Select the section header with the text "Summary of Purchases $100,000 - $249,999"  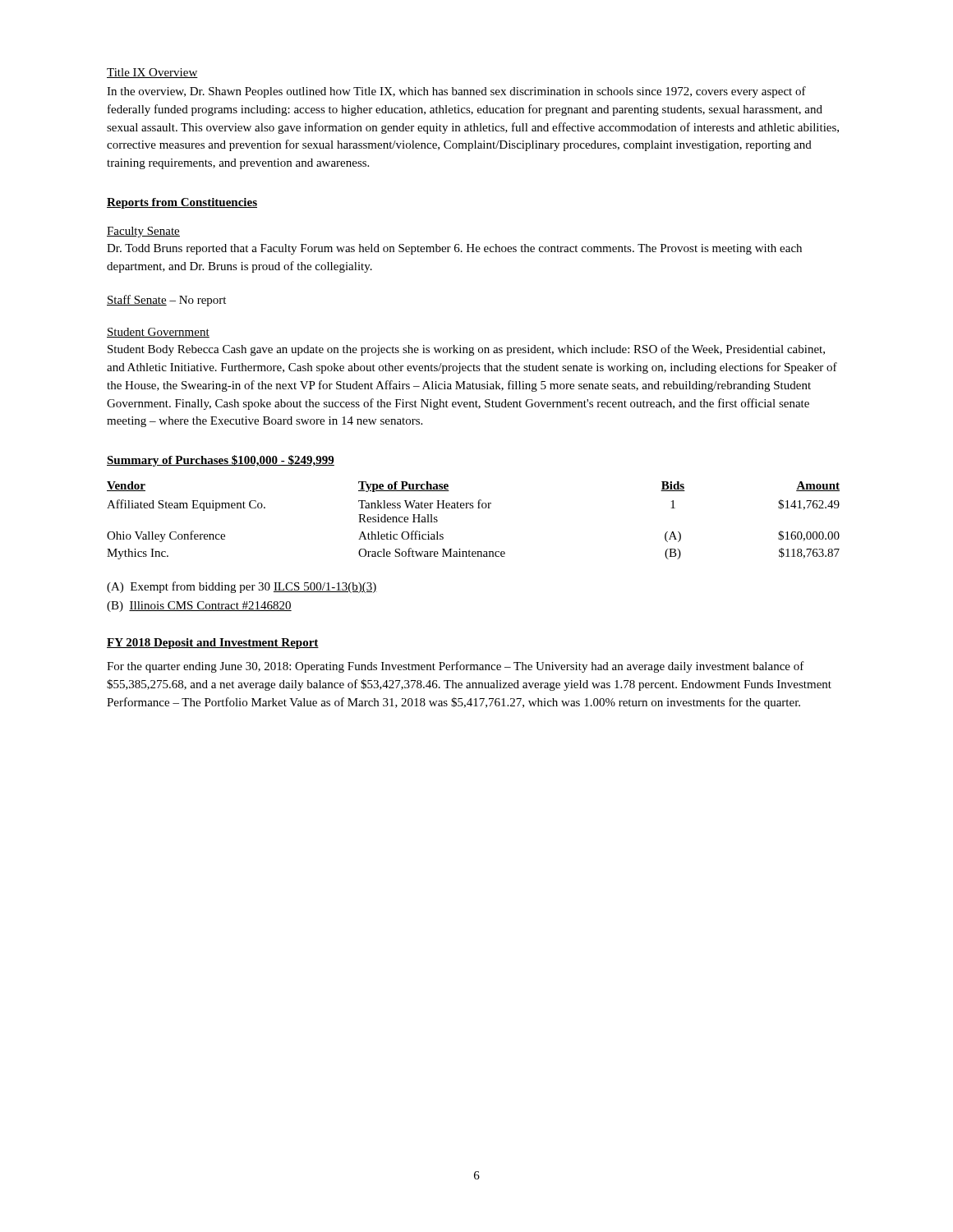(221, 460)
